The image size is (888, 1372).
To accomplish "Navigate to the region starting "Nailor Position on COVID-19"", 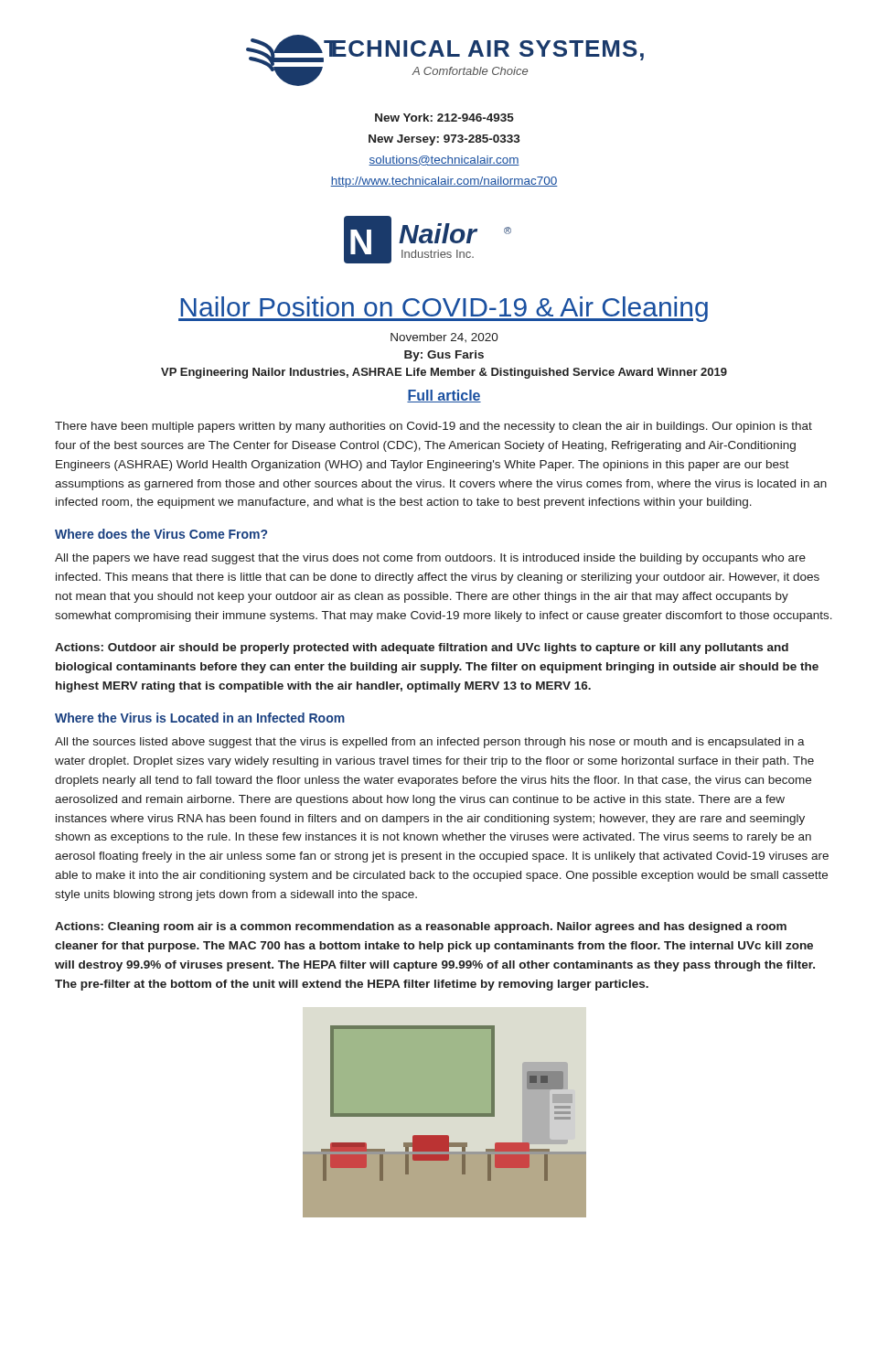I will [x=444, y=307].
